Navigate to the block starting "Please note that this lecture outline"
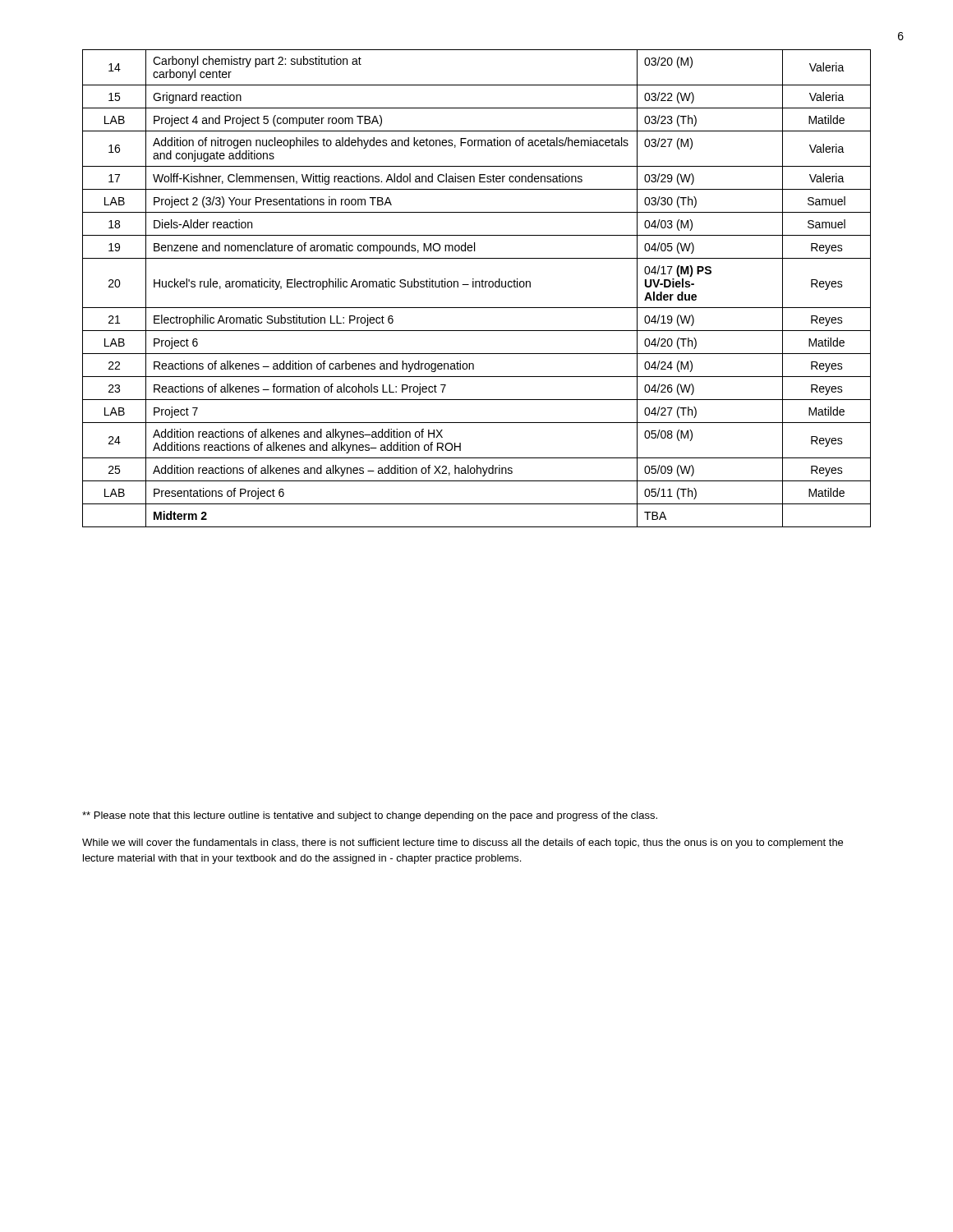Image resolution: width=953 pixels, height=1232 pixels. click(x=476, y=837)
